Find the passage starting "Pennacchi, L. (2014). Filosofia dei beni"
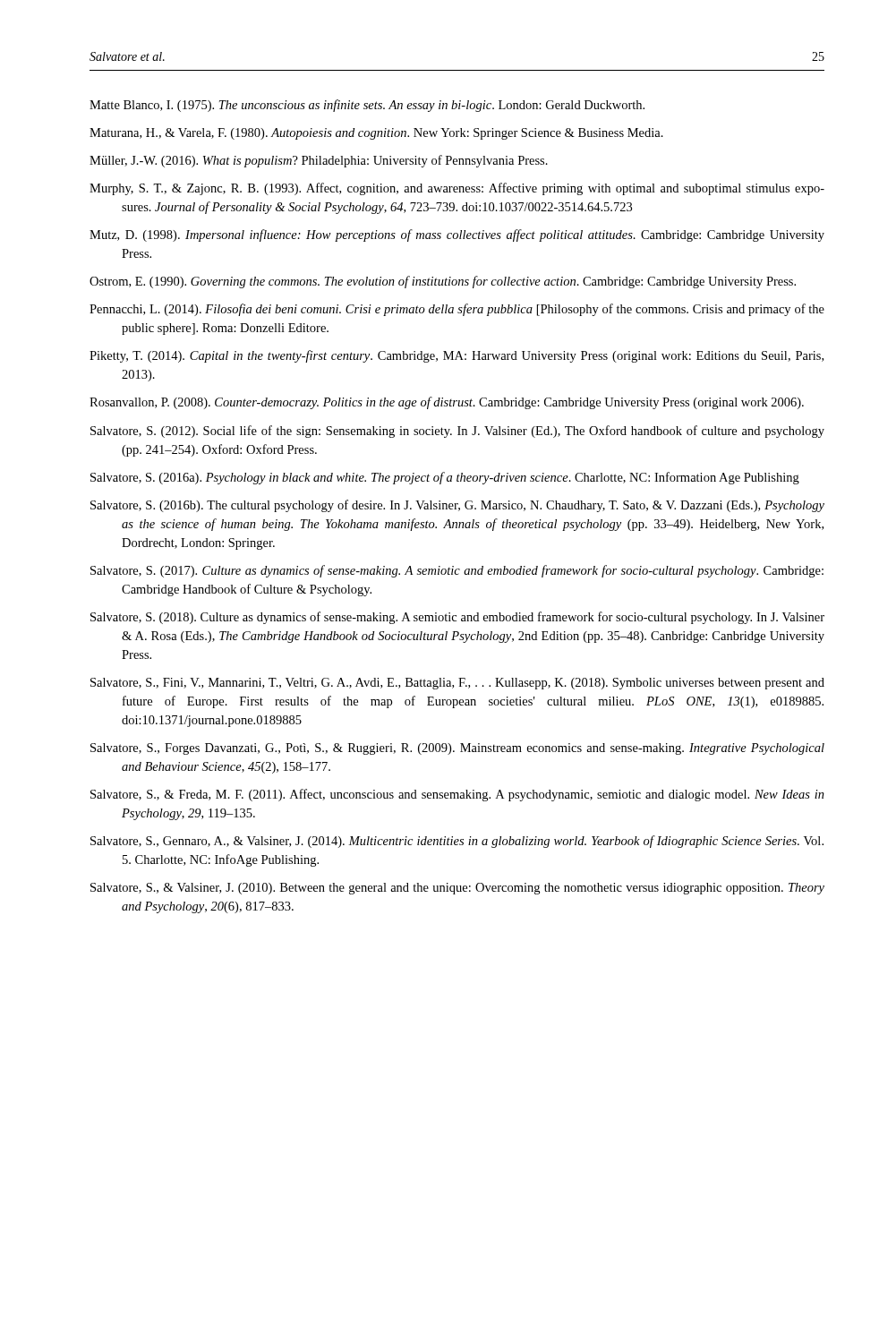896x1343 pixels. 457,319
